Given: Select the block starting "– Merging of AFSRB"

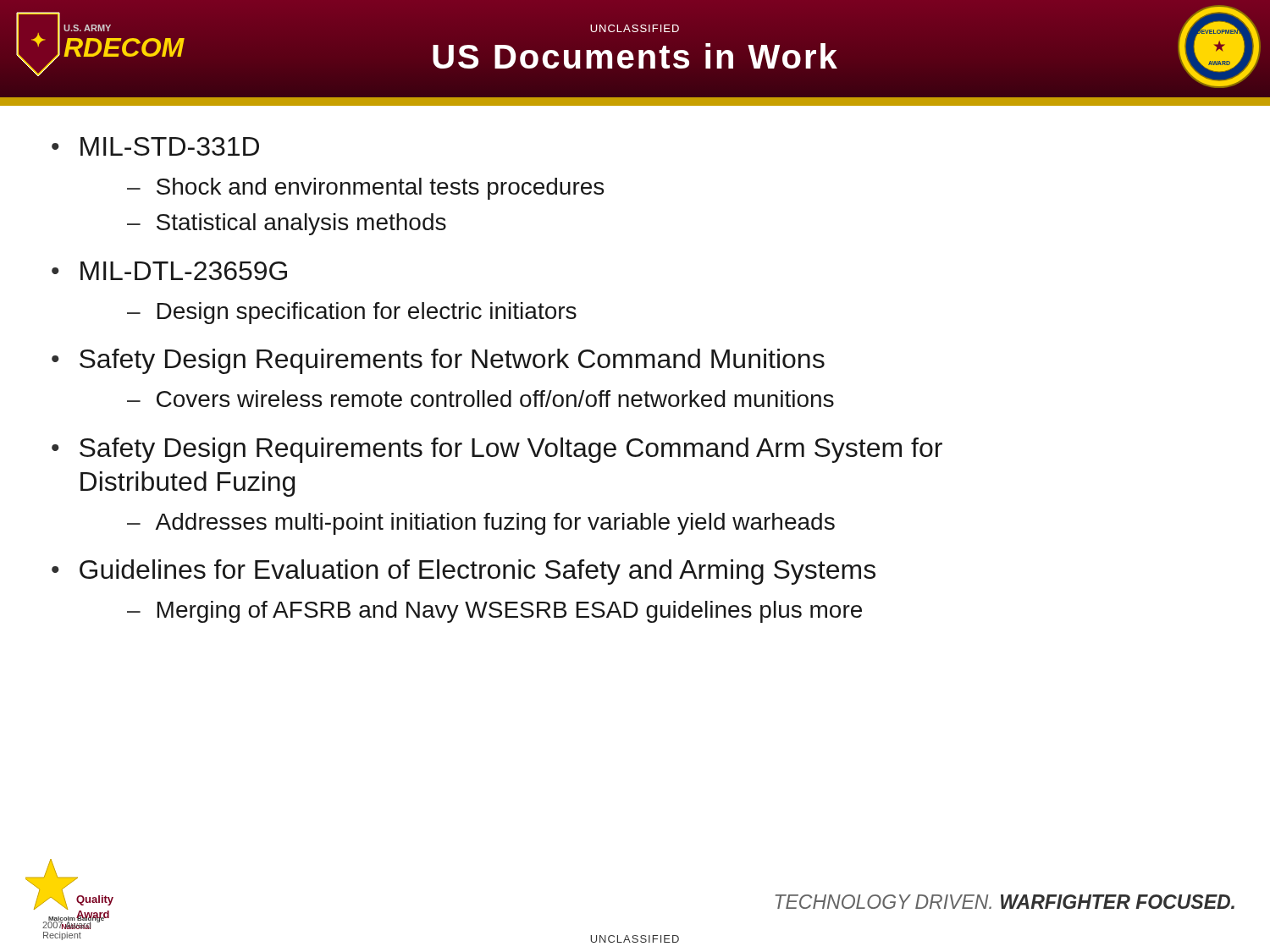Looking at the screenshot, I should [495, 610].
